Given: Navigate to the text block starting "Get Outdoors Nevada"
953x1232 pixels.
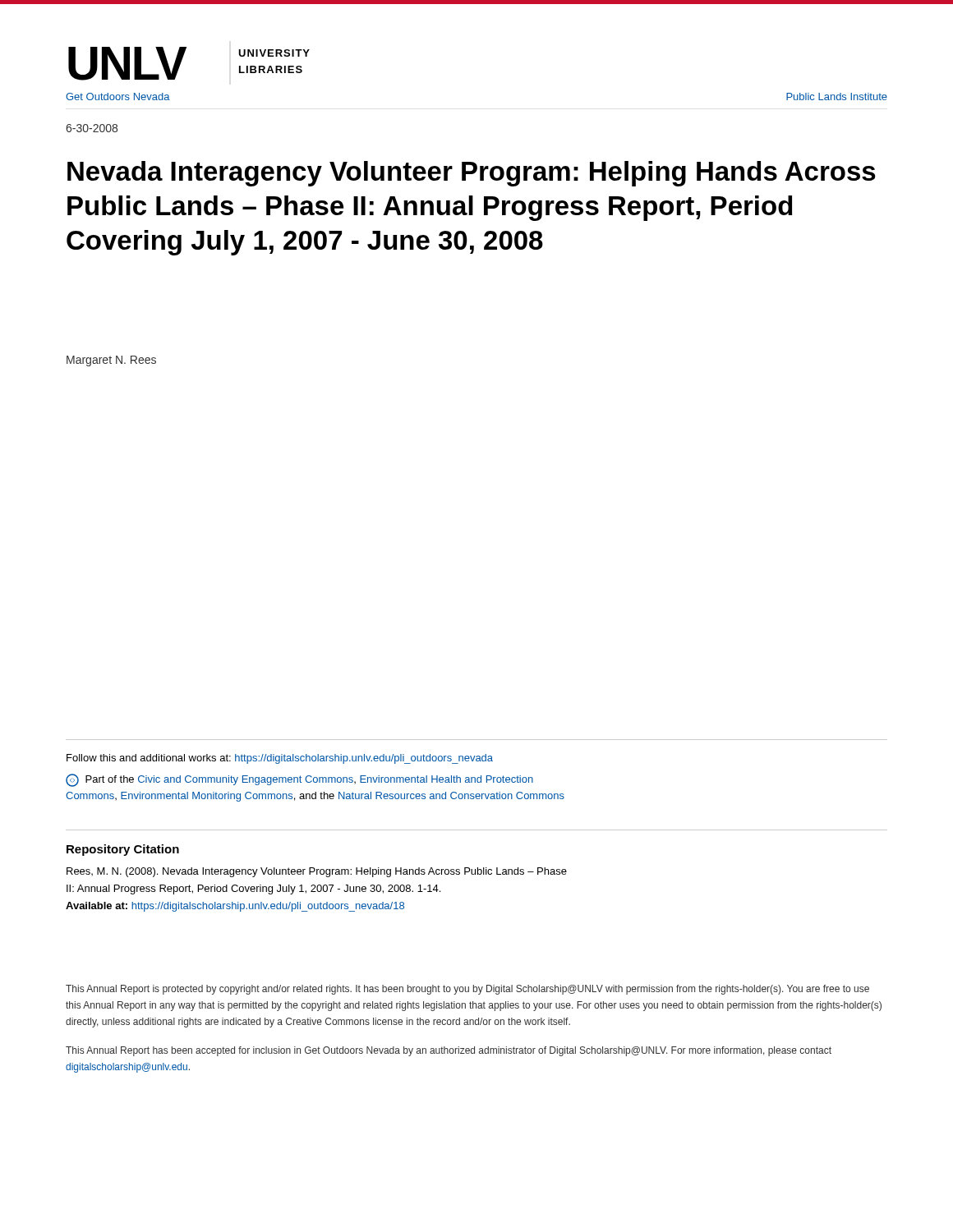Looking at the screenshot, I should (118, 96).
